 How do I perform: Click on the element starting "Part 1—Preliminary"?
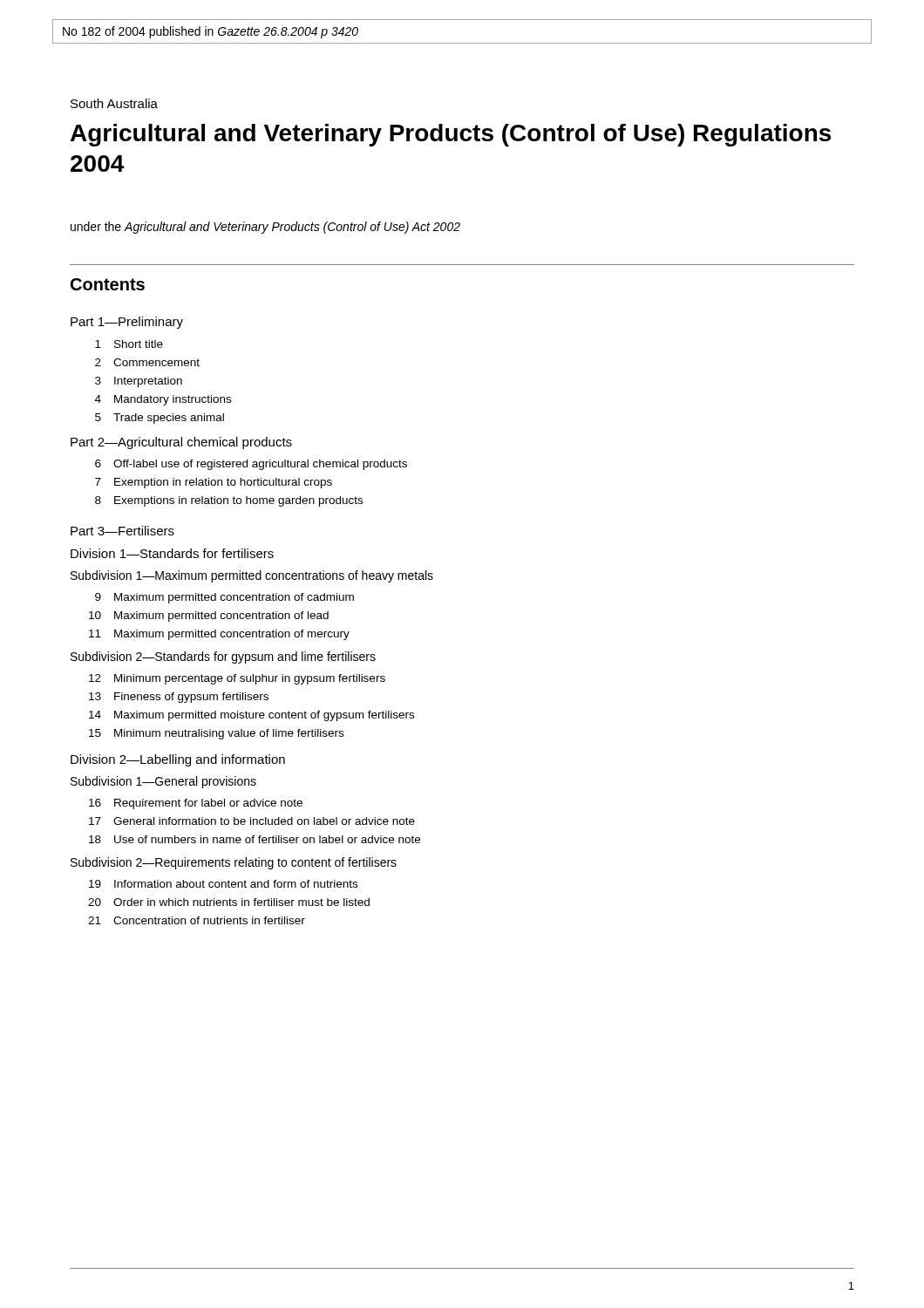click(x=127, y=323)
